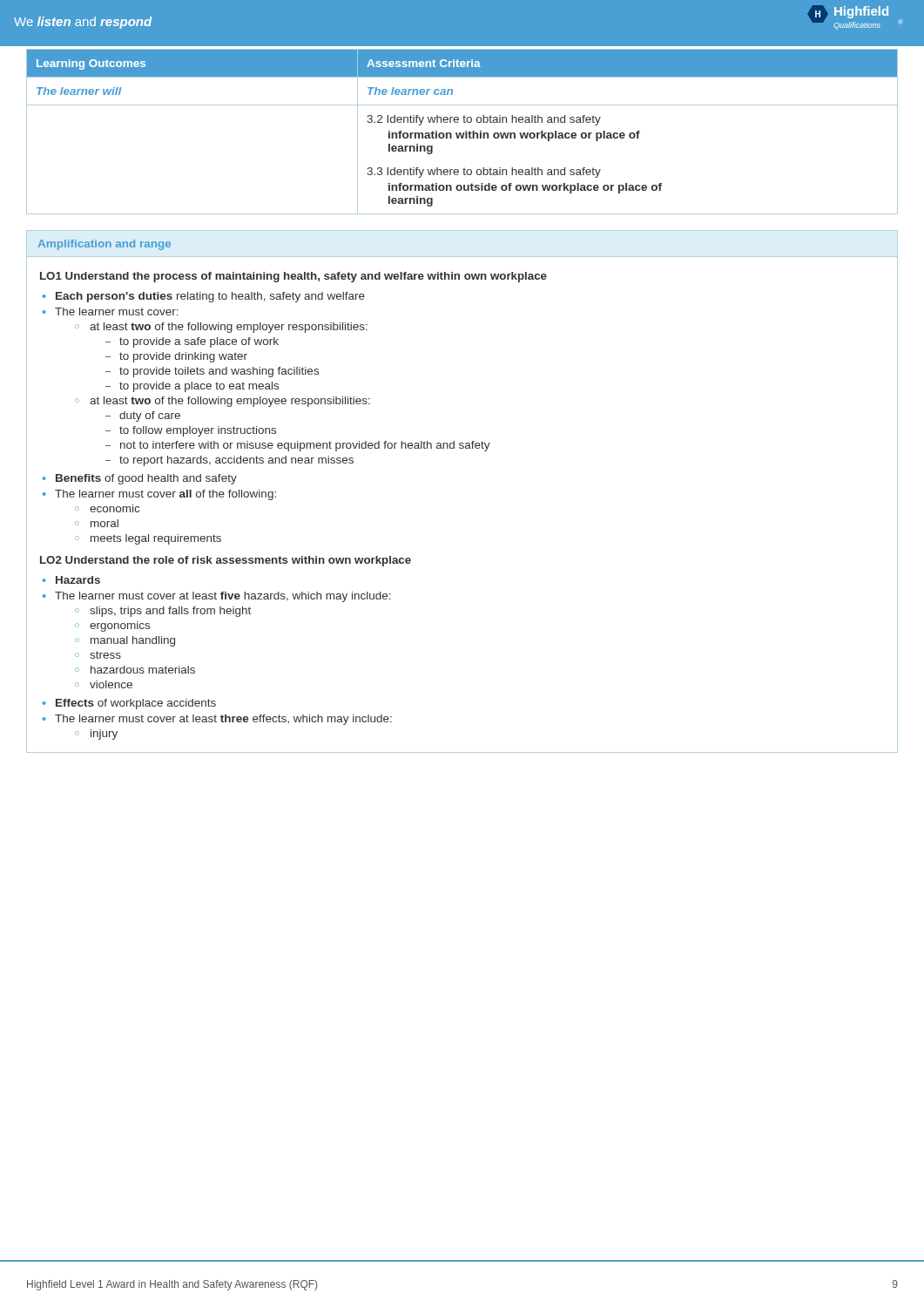Where does it say "manual handling"?
This screenshot has height=1307, width=924.
pyautogui.click(x=133, y=640)
